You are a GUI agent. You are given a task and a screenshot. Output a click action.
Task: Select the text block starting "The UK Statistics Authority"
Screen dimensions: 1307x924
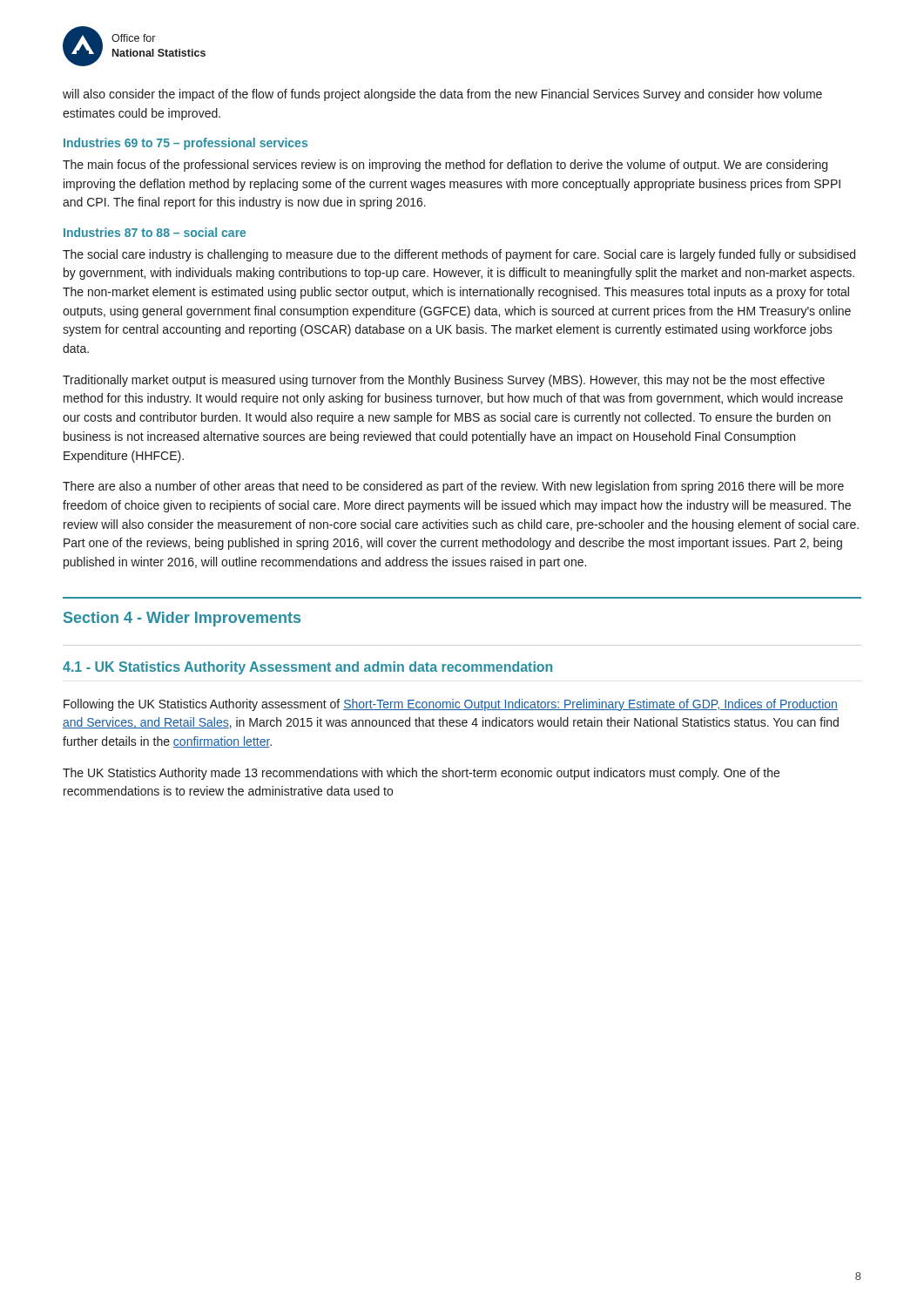462,783
